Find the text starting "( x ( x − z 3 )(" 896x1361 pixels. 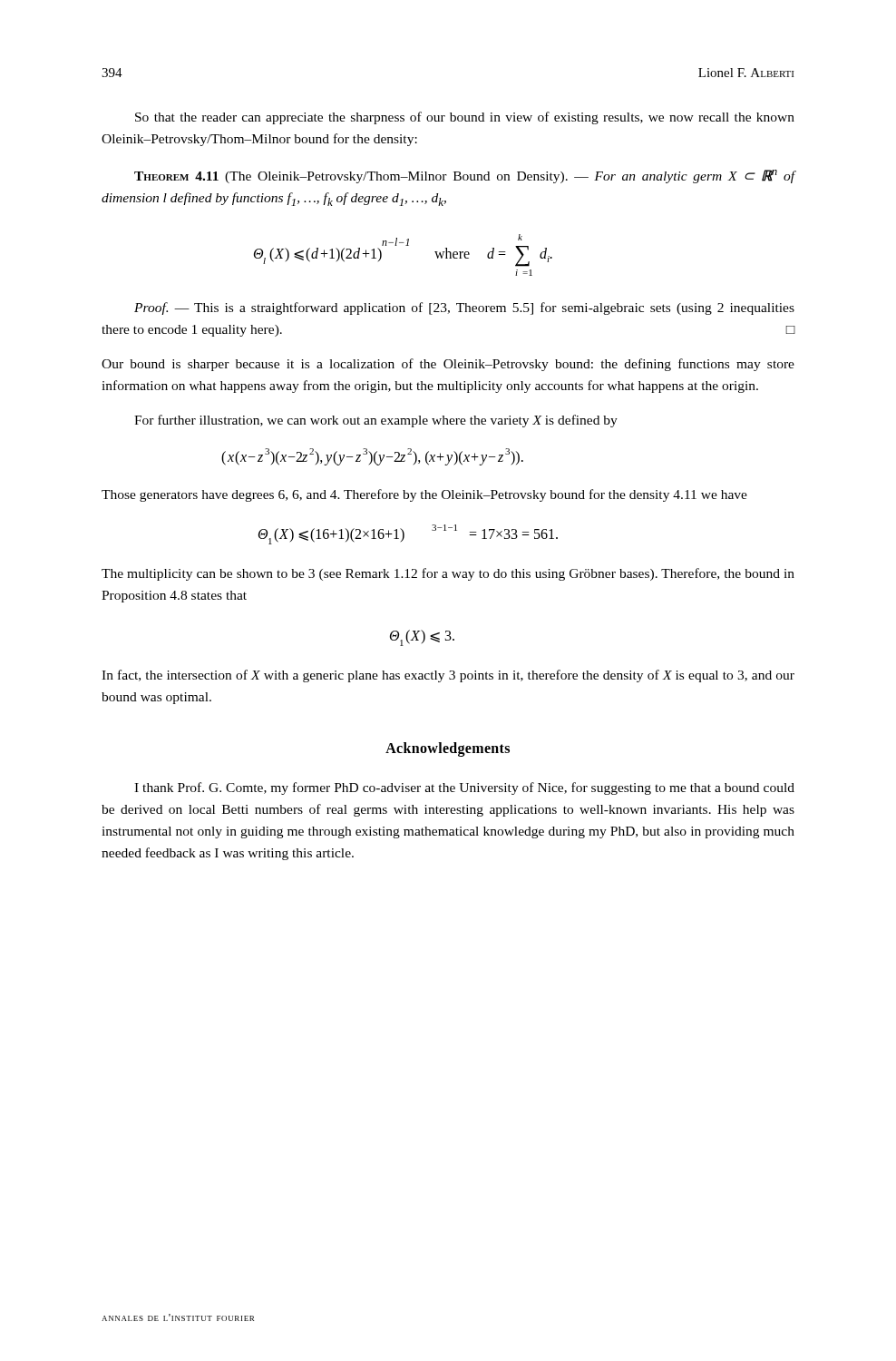click(x=448, y=456)
